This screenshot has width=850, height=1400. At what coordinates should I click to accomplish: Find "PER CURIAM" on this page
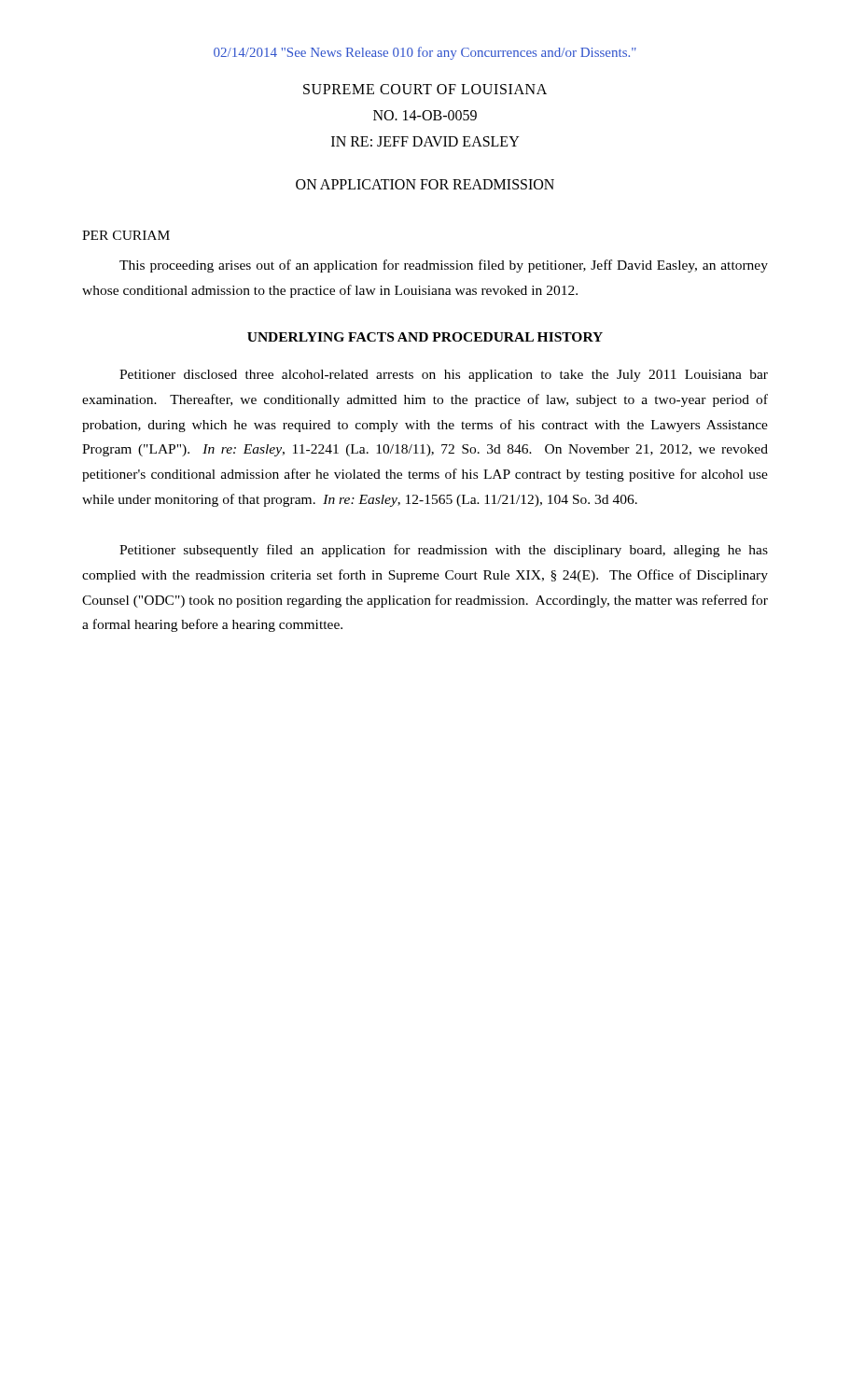pyautogui.click(x=126, y=235)
